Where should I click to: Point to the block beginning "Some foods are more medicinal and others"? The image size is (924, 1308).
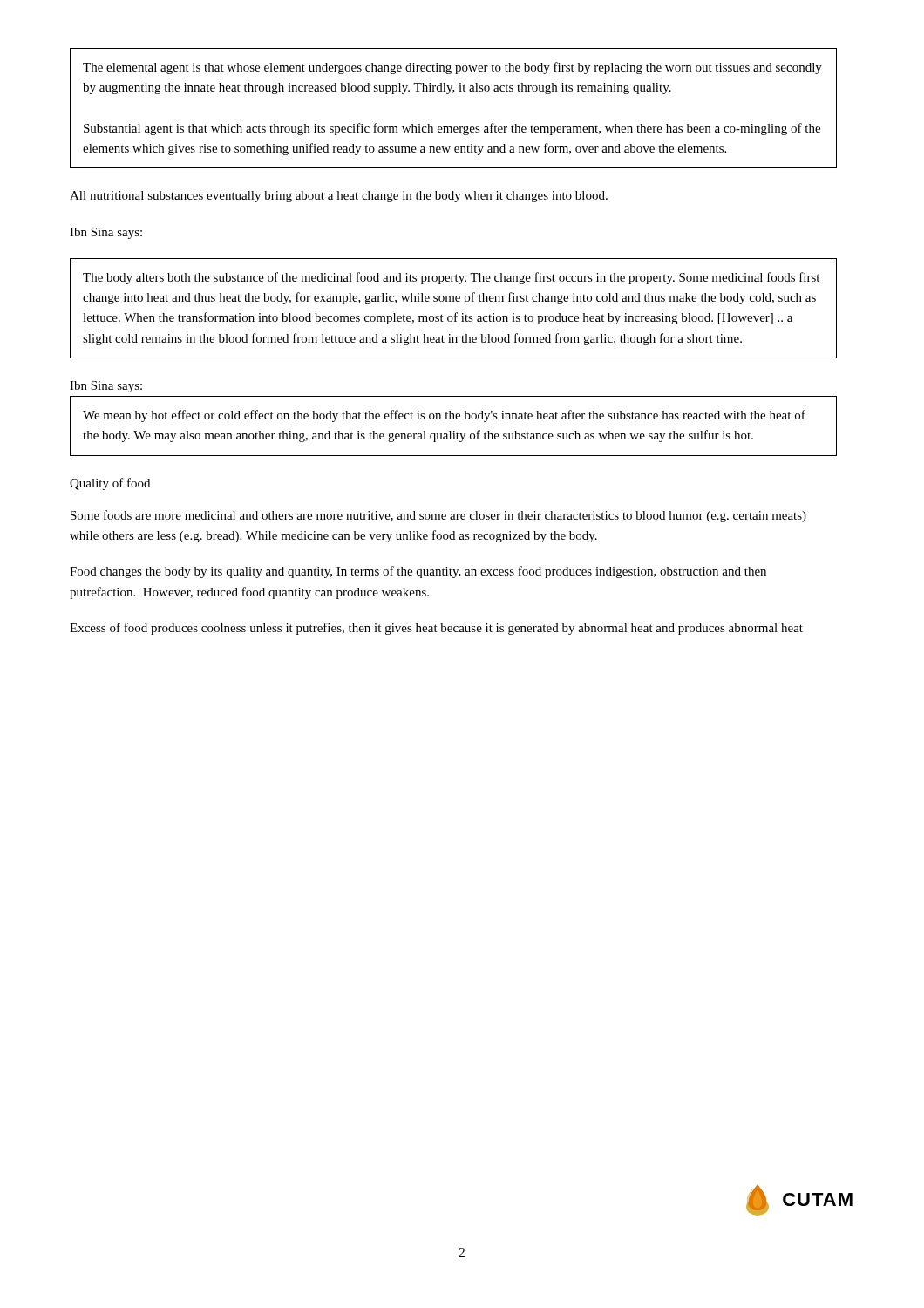click(x=438, y=525)
